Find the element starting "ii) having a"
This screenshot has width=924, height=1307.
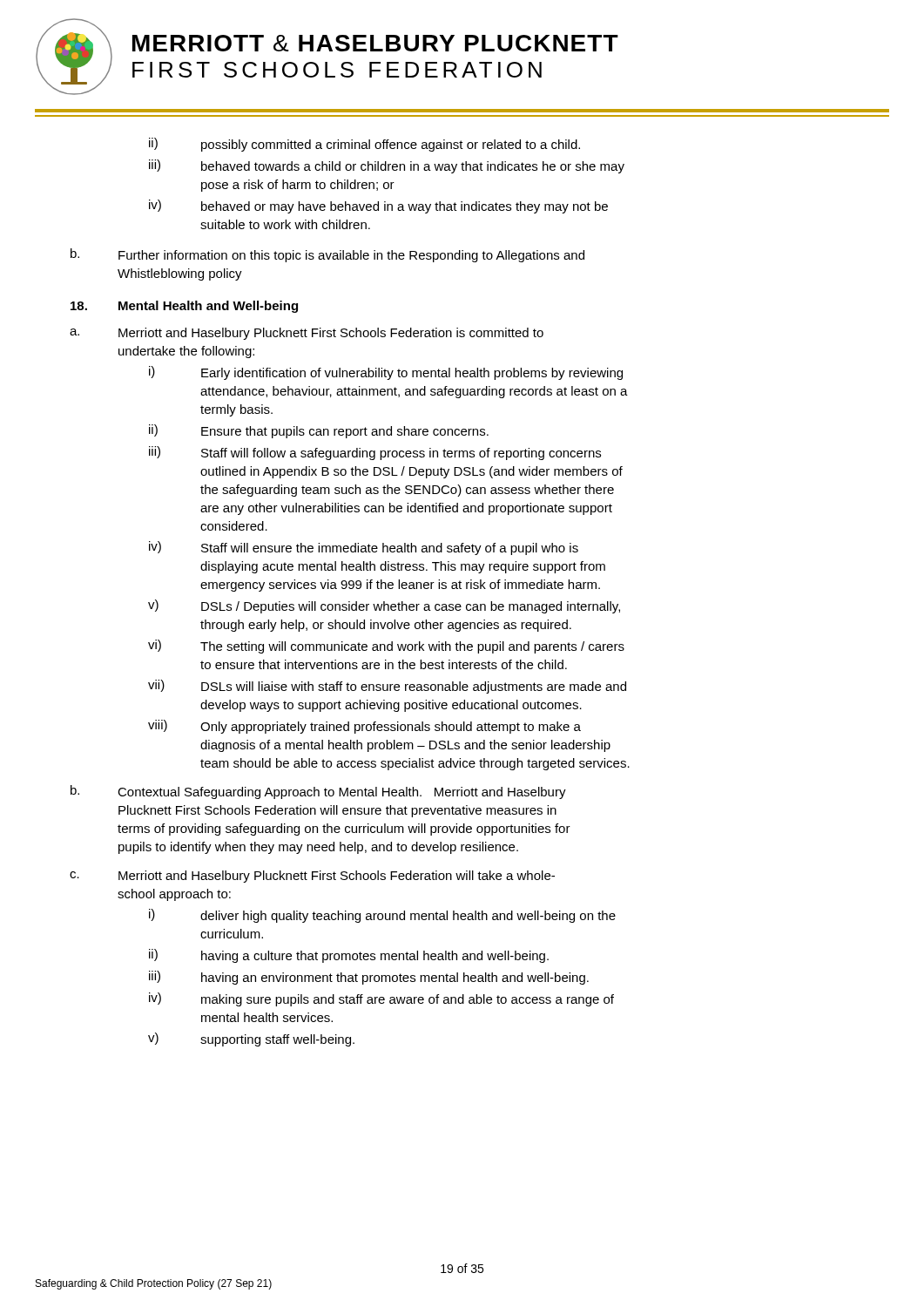pyautogui.click(x=349, y=955)
